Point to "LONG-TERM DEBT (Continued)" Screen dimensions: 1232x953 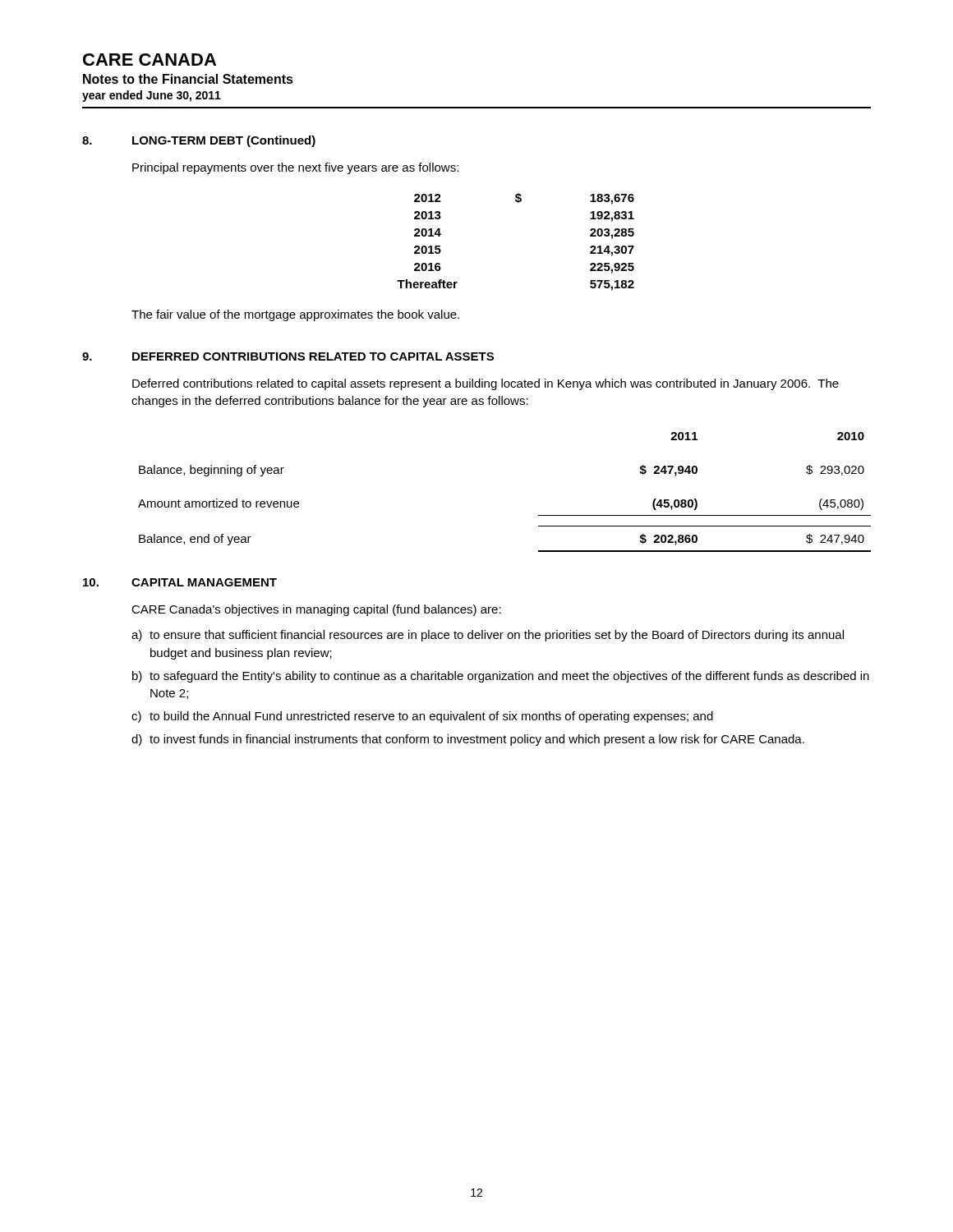click(224, 141)
